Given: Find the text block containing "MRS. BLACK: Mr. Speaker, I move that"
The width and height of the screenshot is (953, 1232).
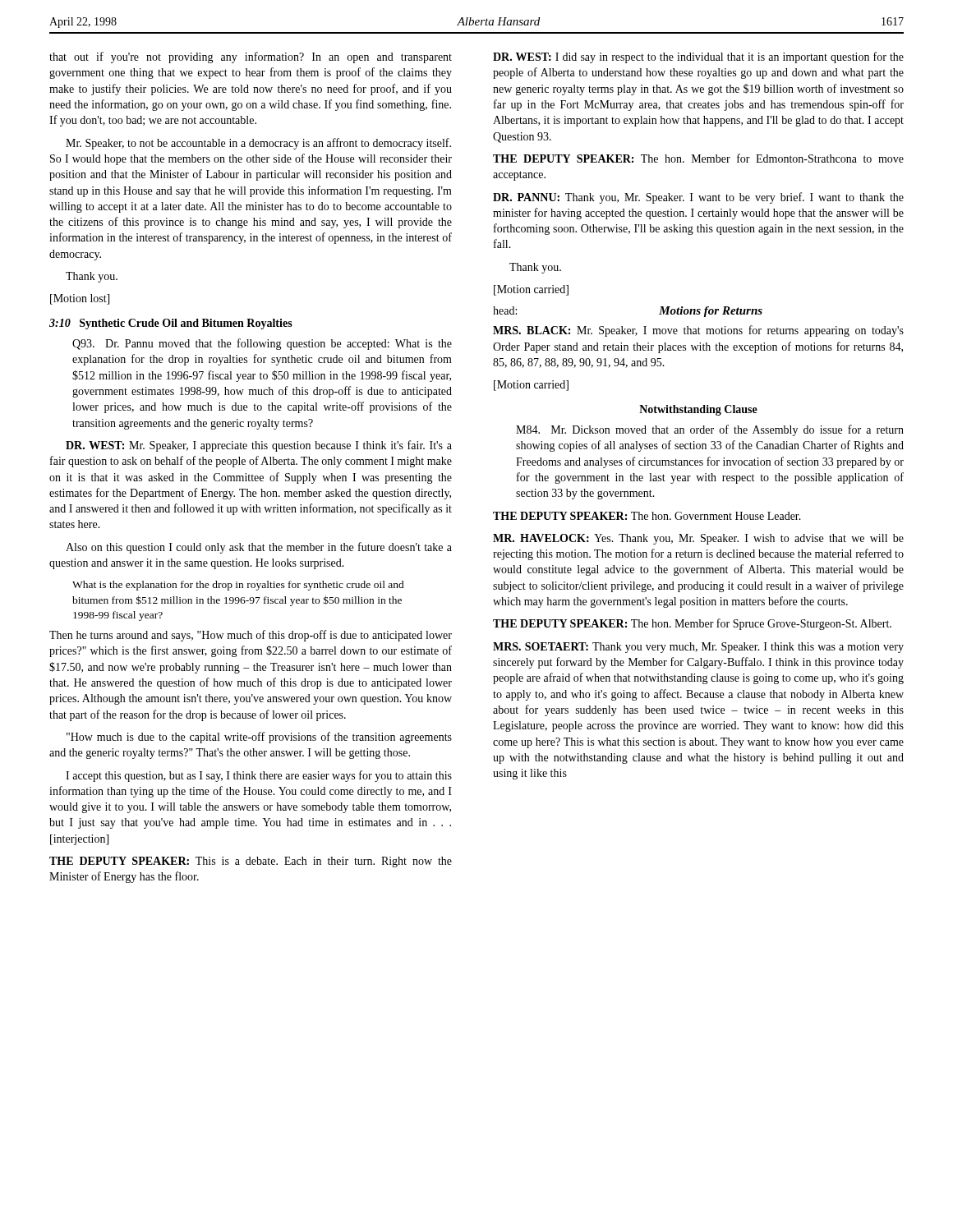Looking at the screenshot, I should point(698,347).
